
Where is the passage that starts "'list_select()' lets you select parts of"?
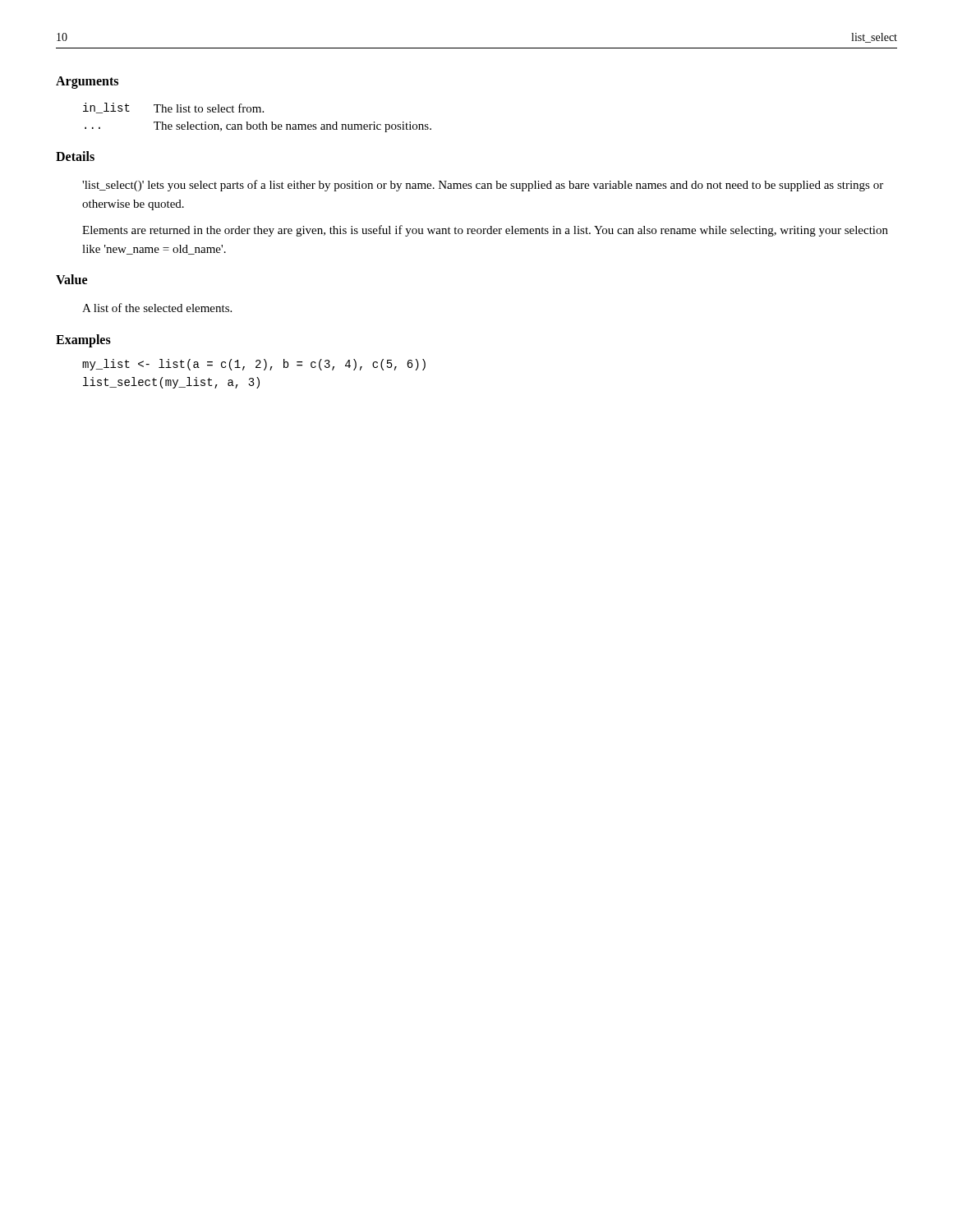(483, 194)
